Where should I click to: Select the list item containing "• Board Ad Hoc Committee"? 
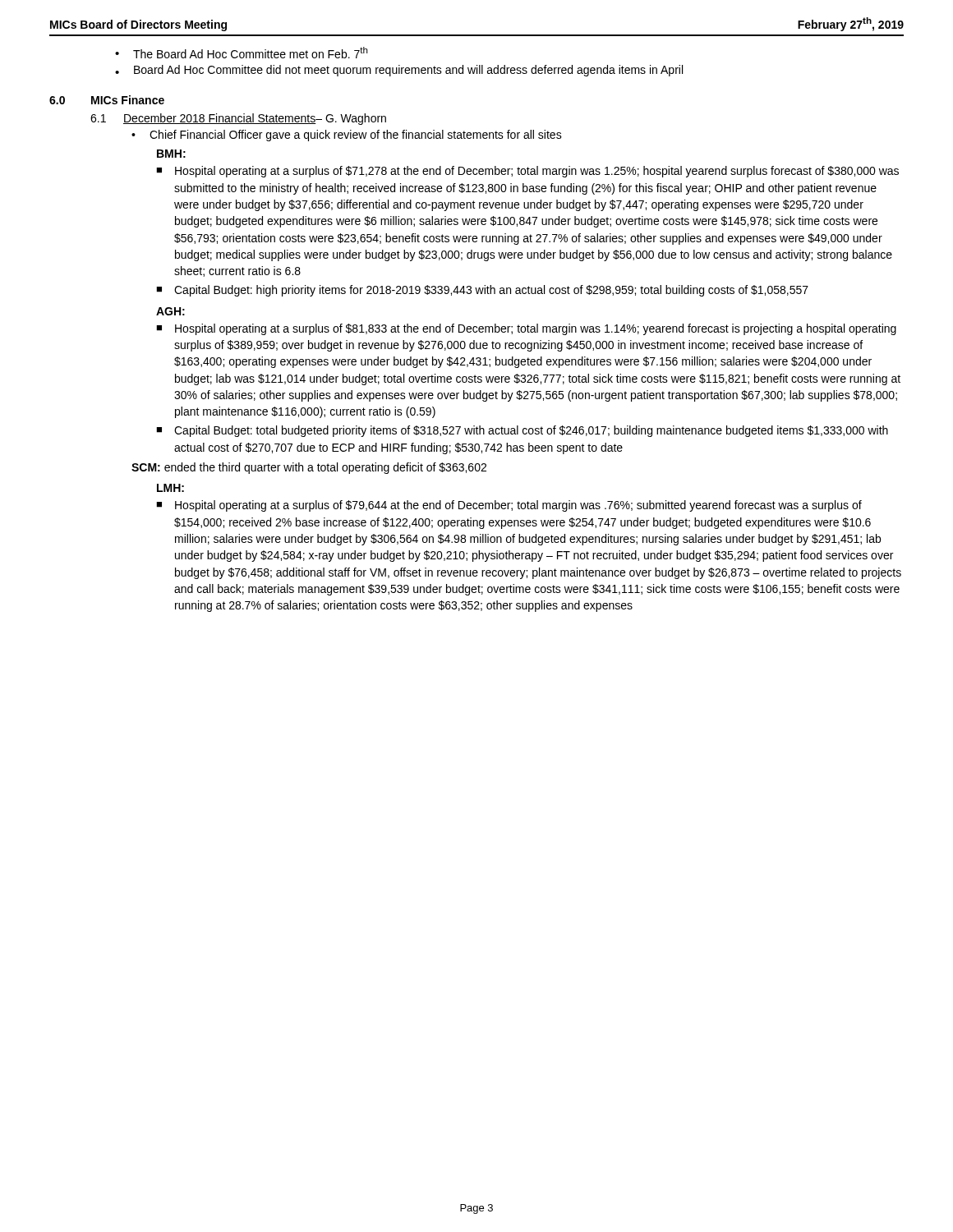[509, 71]
